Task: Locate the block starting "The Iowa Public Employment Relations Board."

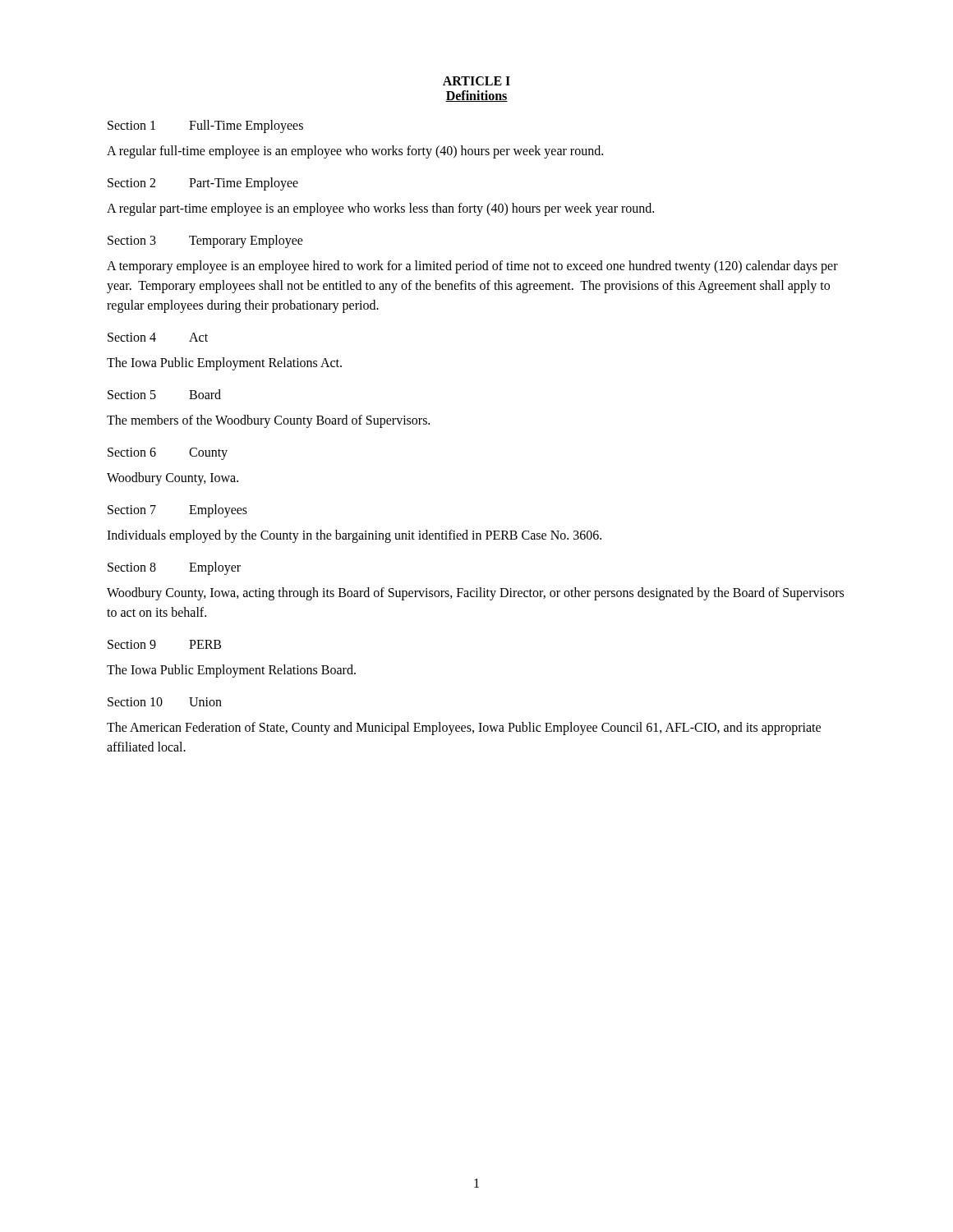Action: pos(232,670)
